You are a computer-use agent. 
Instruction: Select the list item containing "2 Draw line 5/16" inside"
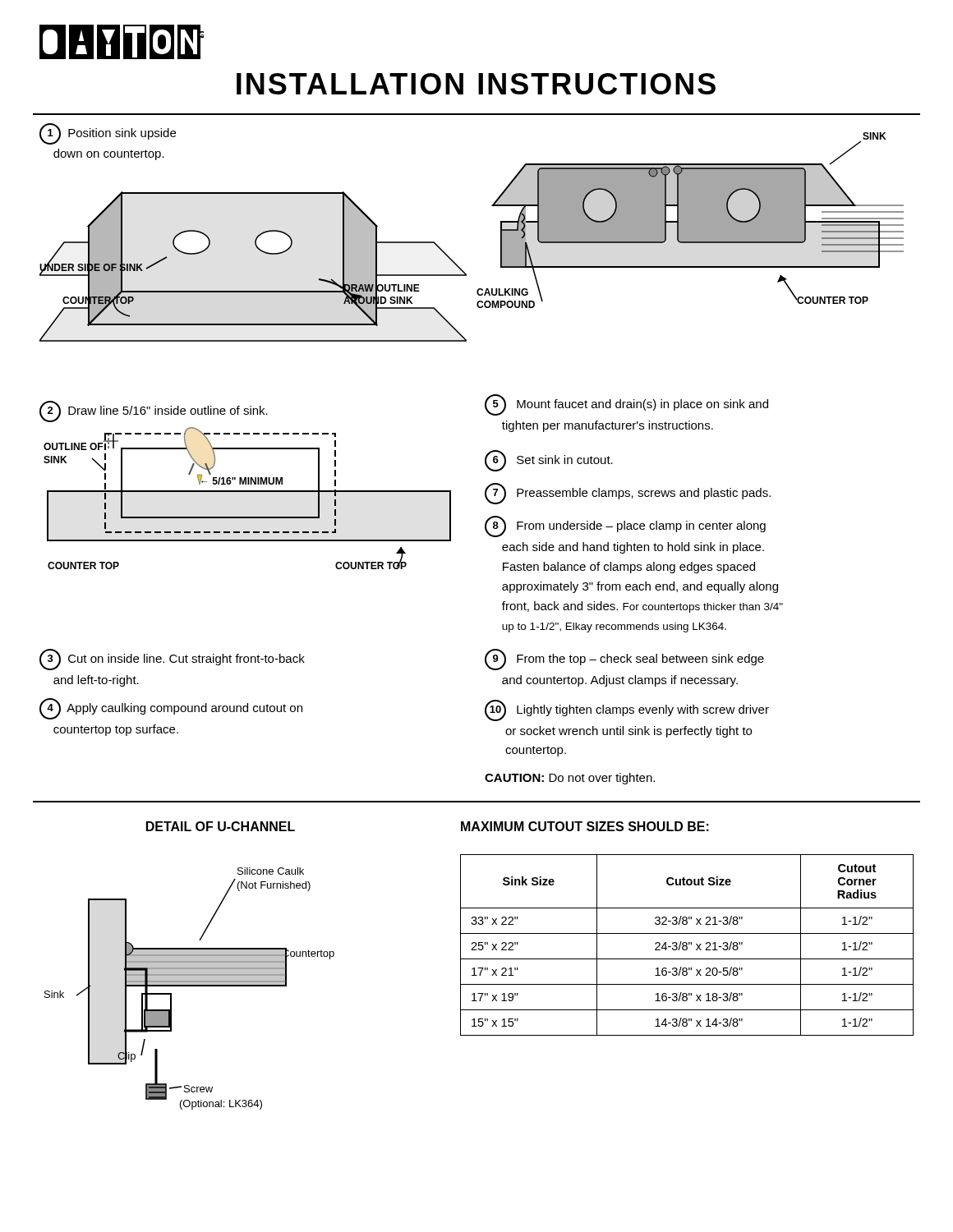pos(154,411)
